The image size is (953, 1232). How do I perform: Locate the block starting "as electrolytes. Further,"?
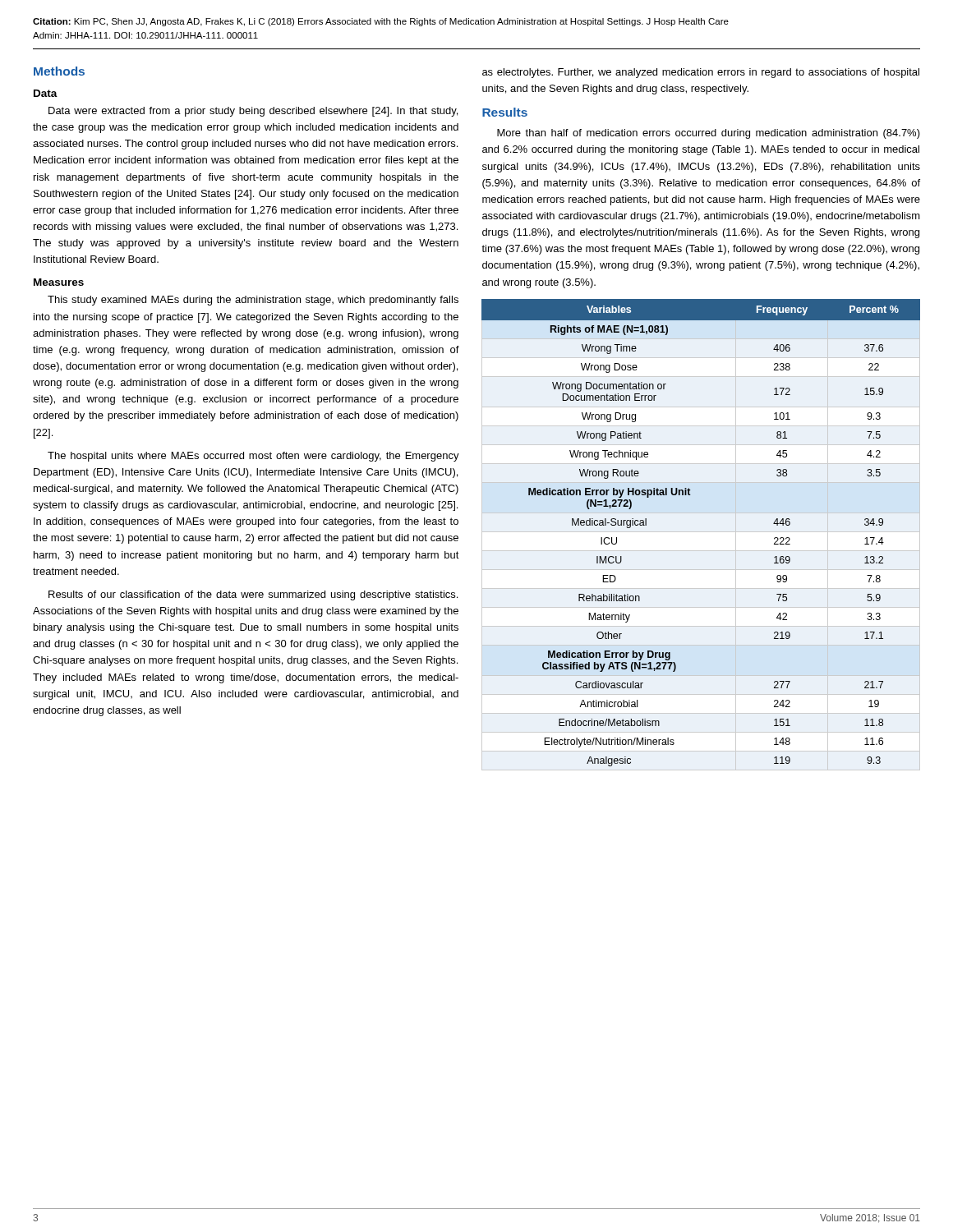click(x=701, y=80)
